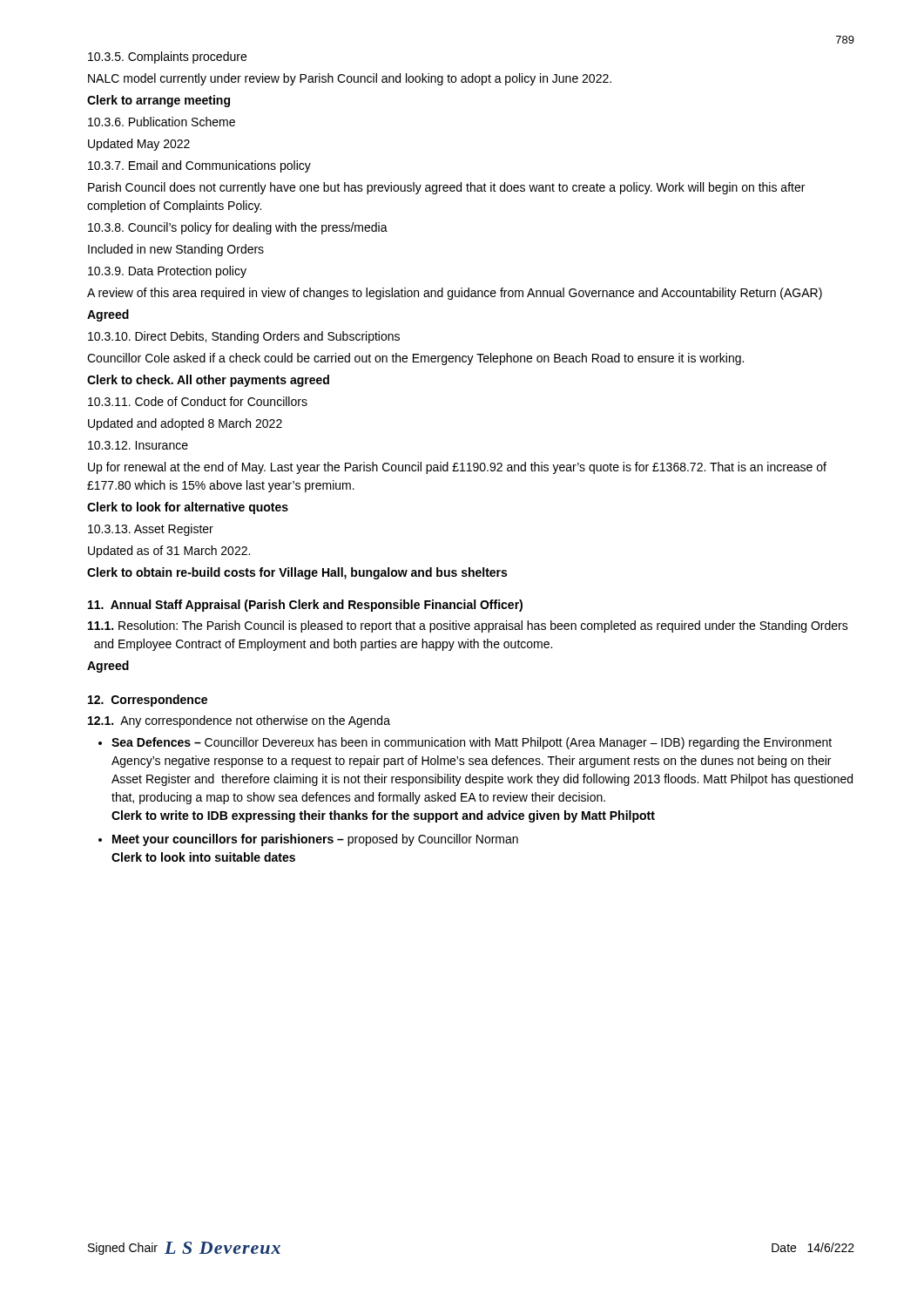Screen dimensions: 1307x924
Task: Locate the passage starting "Clerk to arrange meeting"
Action: point(159,100)
